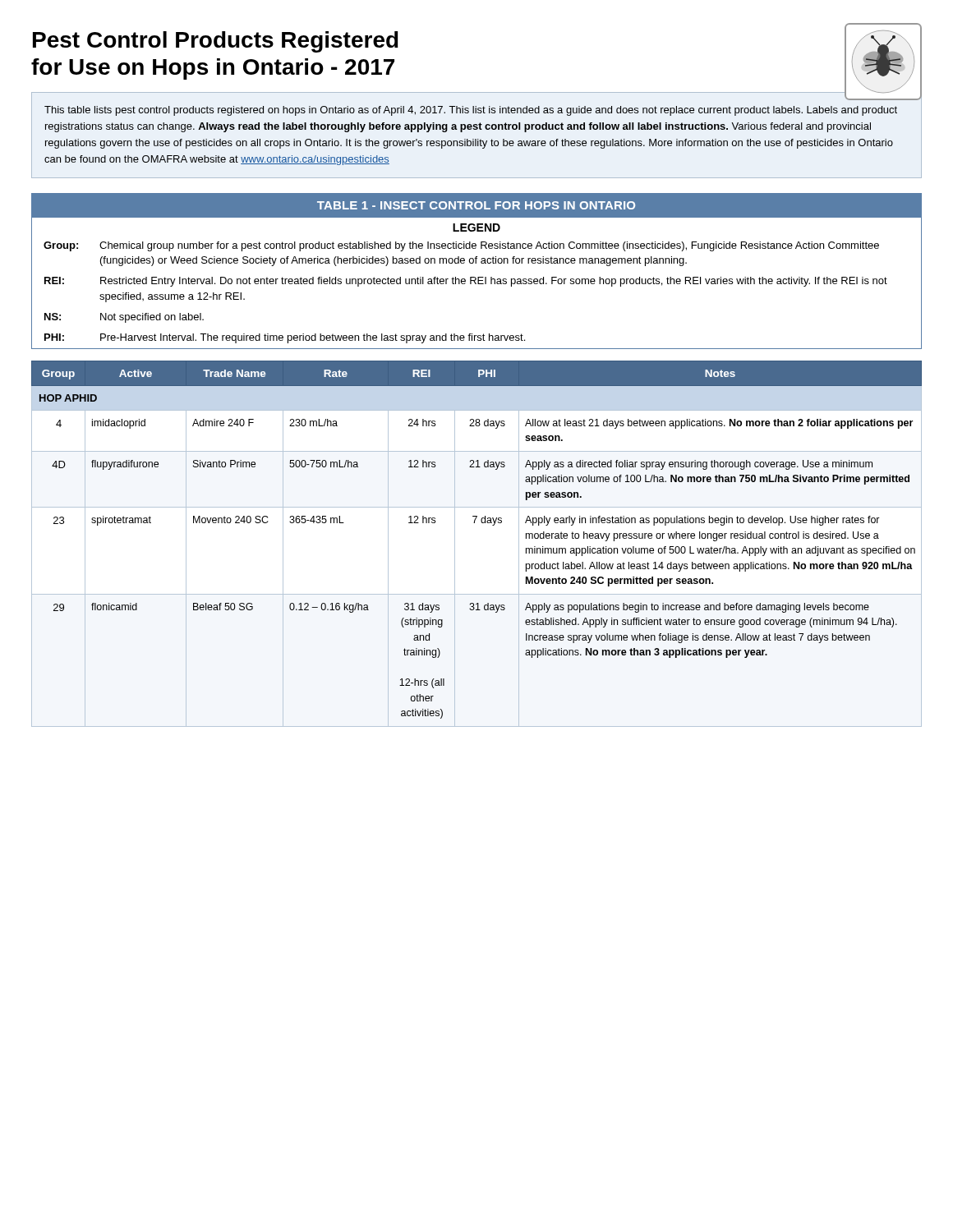Select the logo

(883, 62)
